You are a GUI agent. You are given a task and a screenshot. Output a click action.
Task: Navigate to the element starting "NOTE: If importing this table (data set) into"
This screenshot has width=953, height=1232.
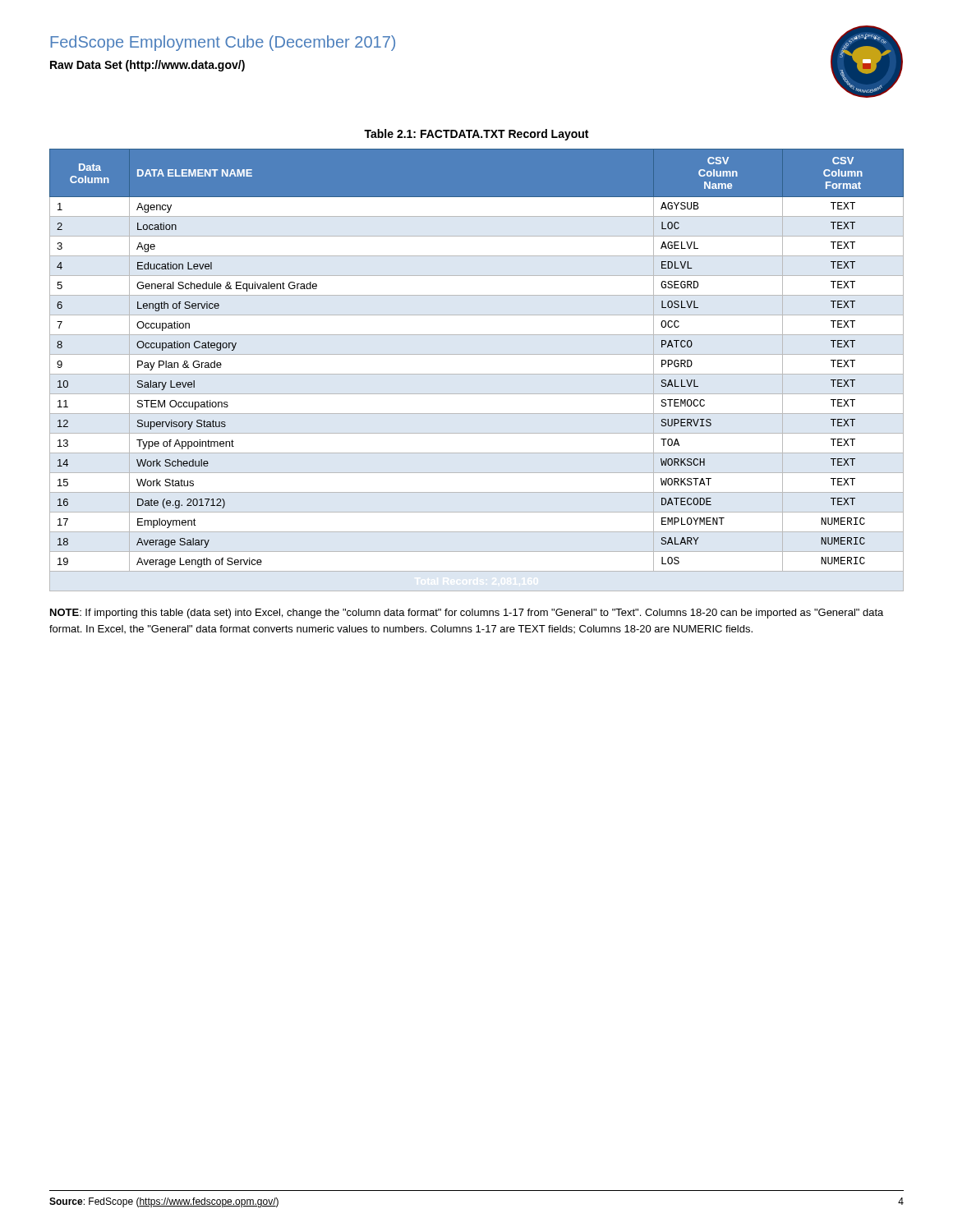[x=466, y=620]
